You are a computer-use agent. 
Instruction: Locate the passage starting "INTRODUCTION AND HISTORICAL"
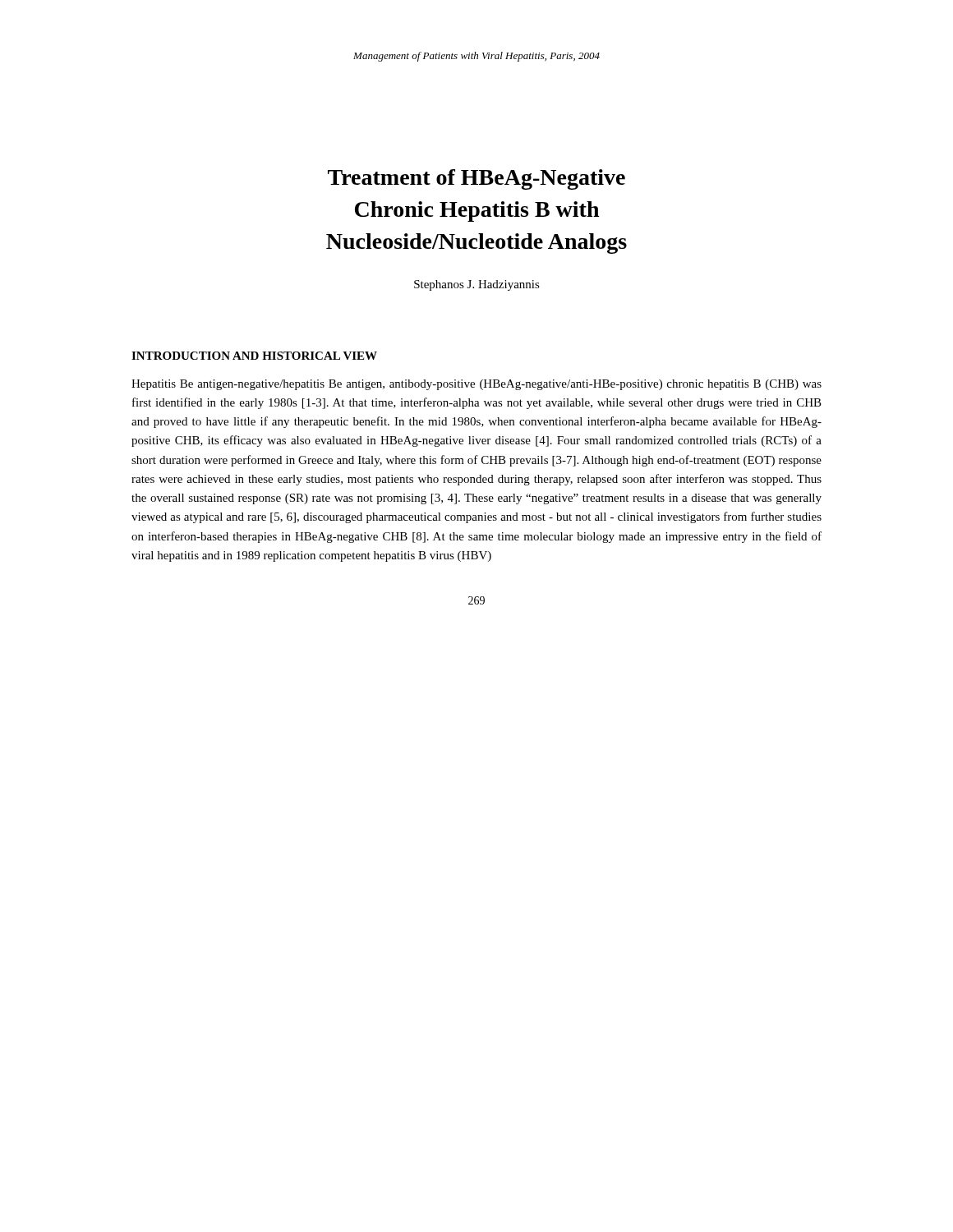click(x=254, y=355)
